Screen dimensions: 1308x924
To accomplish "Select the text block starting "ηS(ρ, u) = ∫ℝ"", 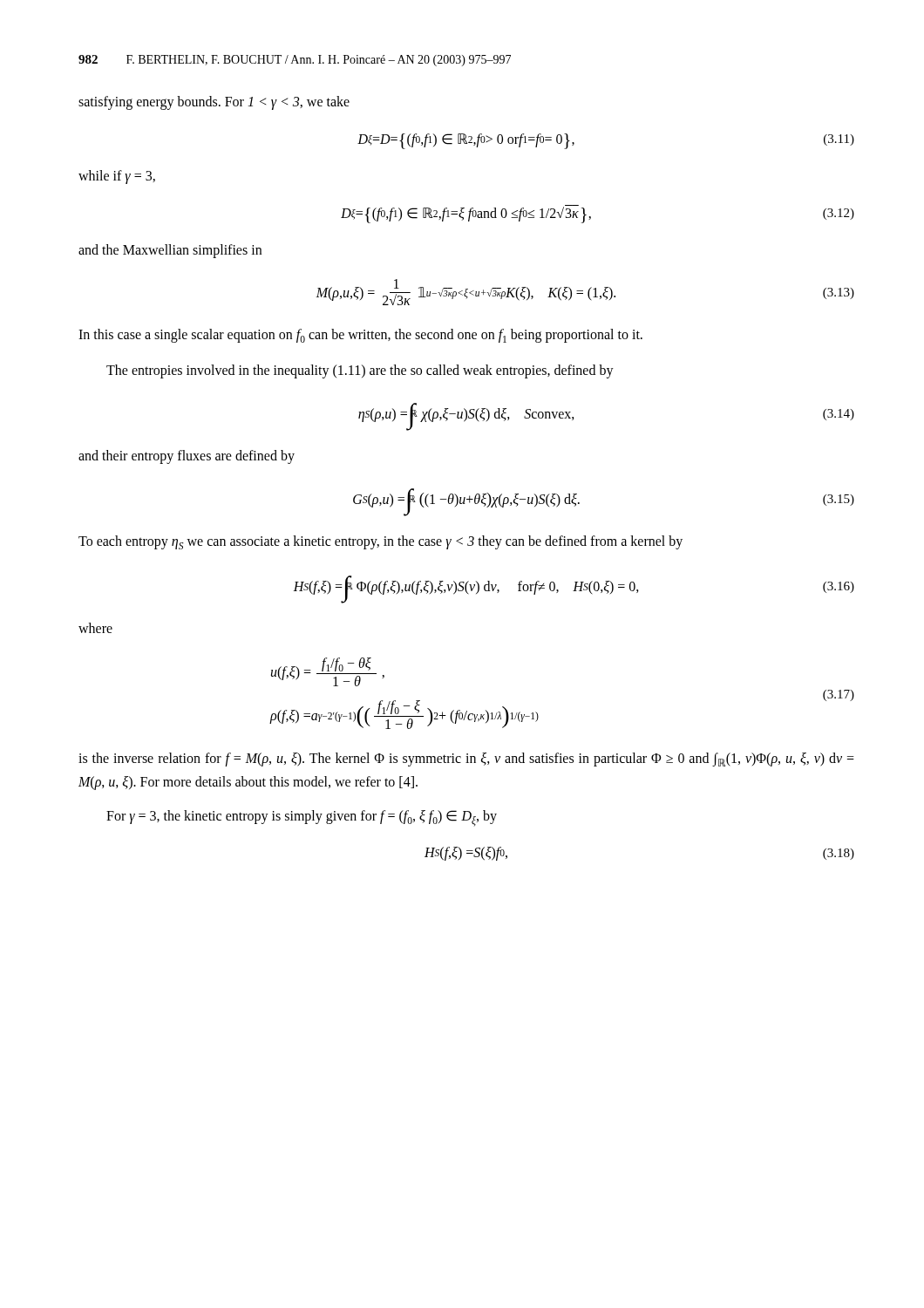I will pyautogui.click(x=466, y=414).
